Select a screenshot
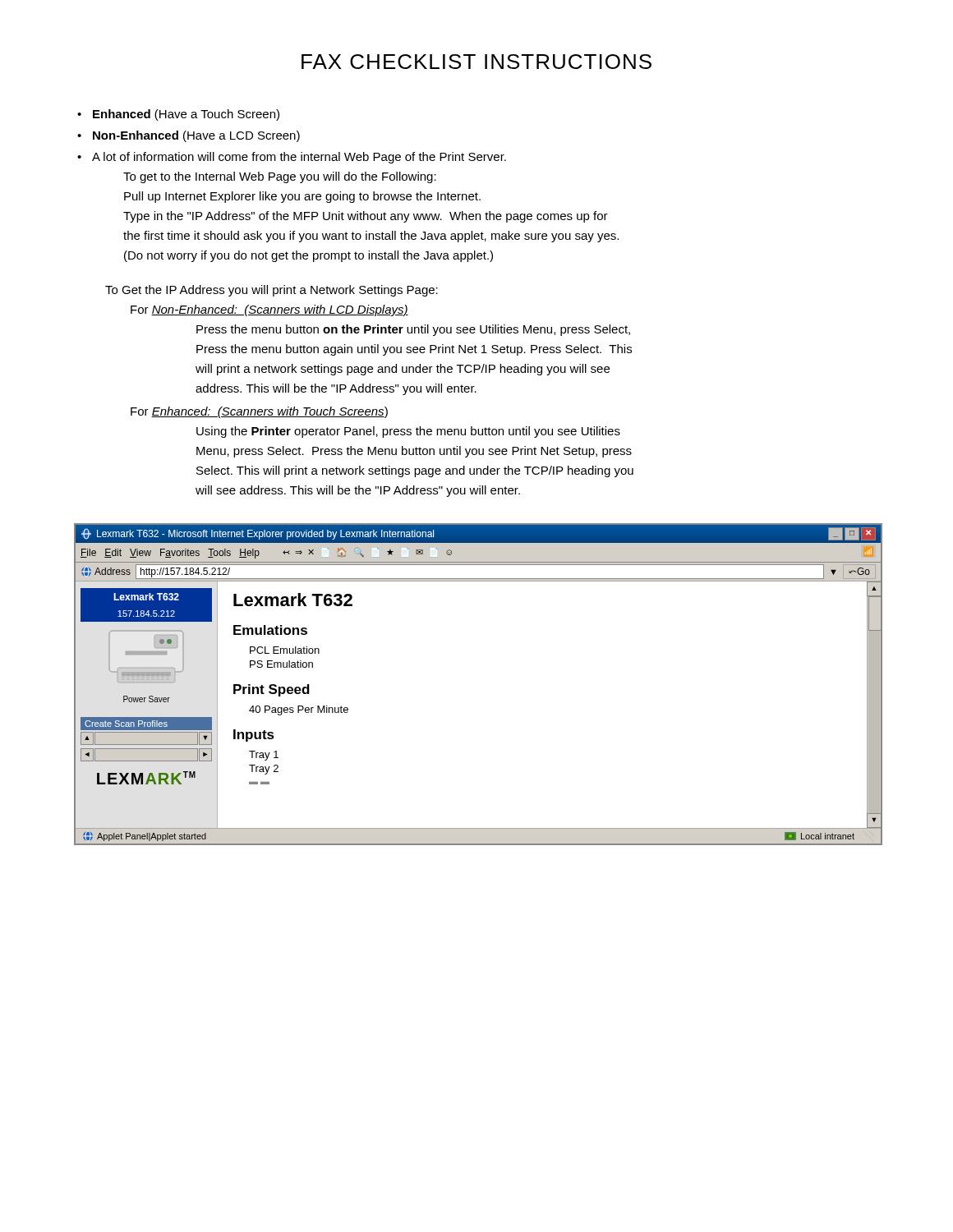Viewport: 953px width, 1232px height. [x=476, y=684]
